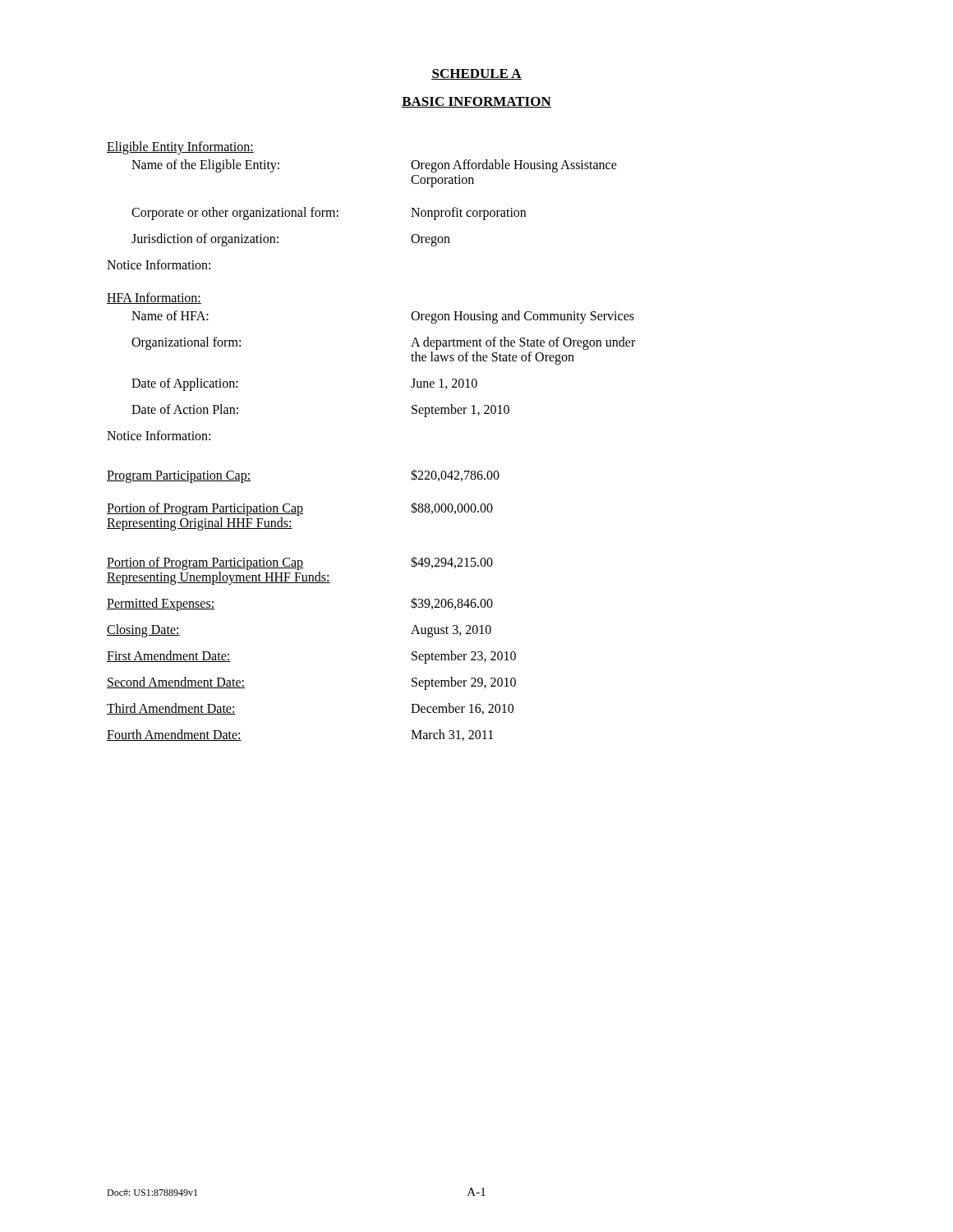This screenshot has width=953, height=1232.
Task: Click where it says "Name of HFA: Oregon Housing and Community Services"
Action: (476, 316)
